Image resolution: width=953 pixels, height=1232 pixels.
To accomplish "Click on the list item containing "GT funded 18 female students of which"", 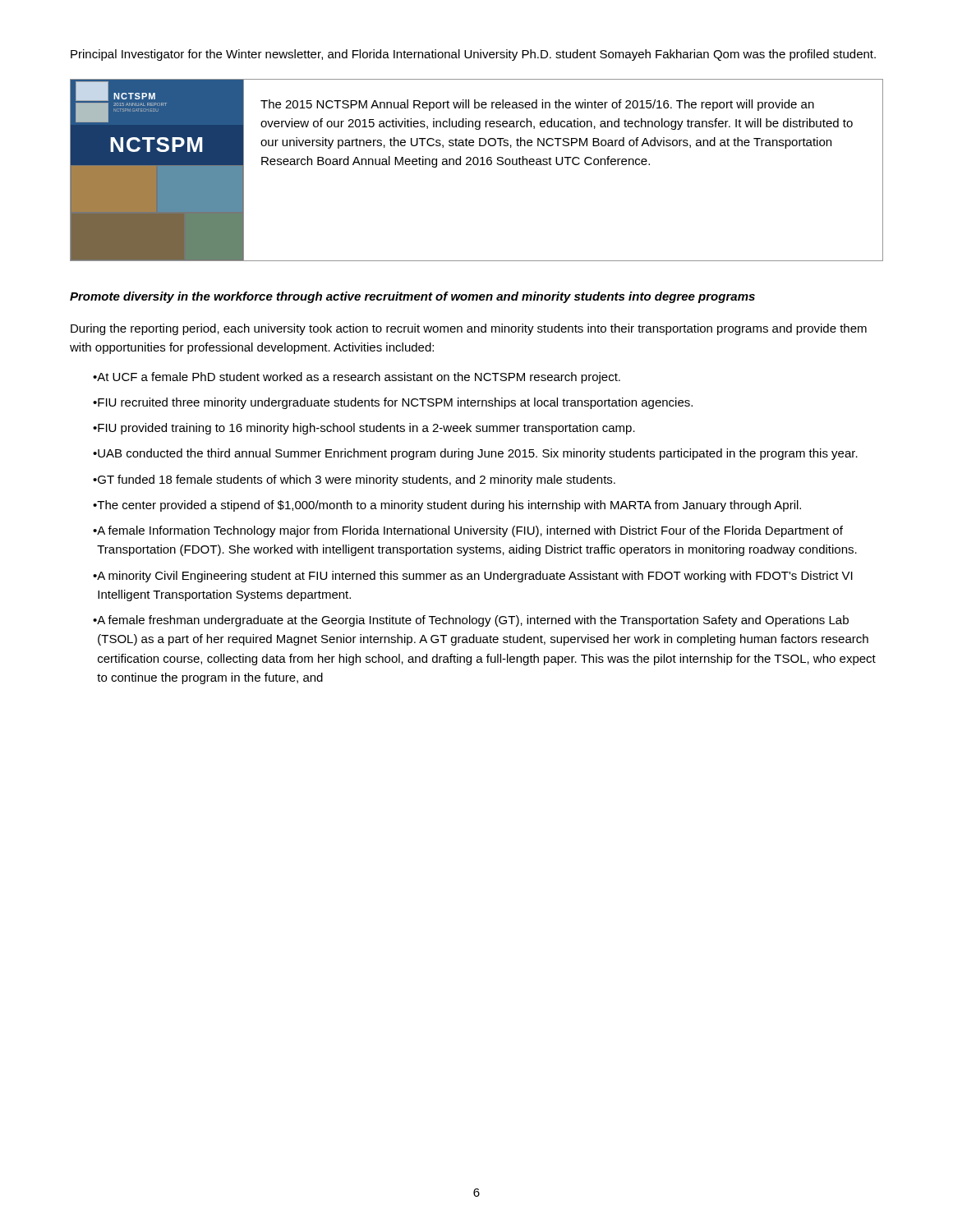I will [476, 479].
